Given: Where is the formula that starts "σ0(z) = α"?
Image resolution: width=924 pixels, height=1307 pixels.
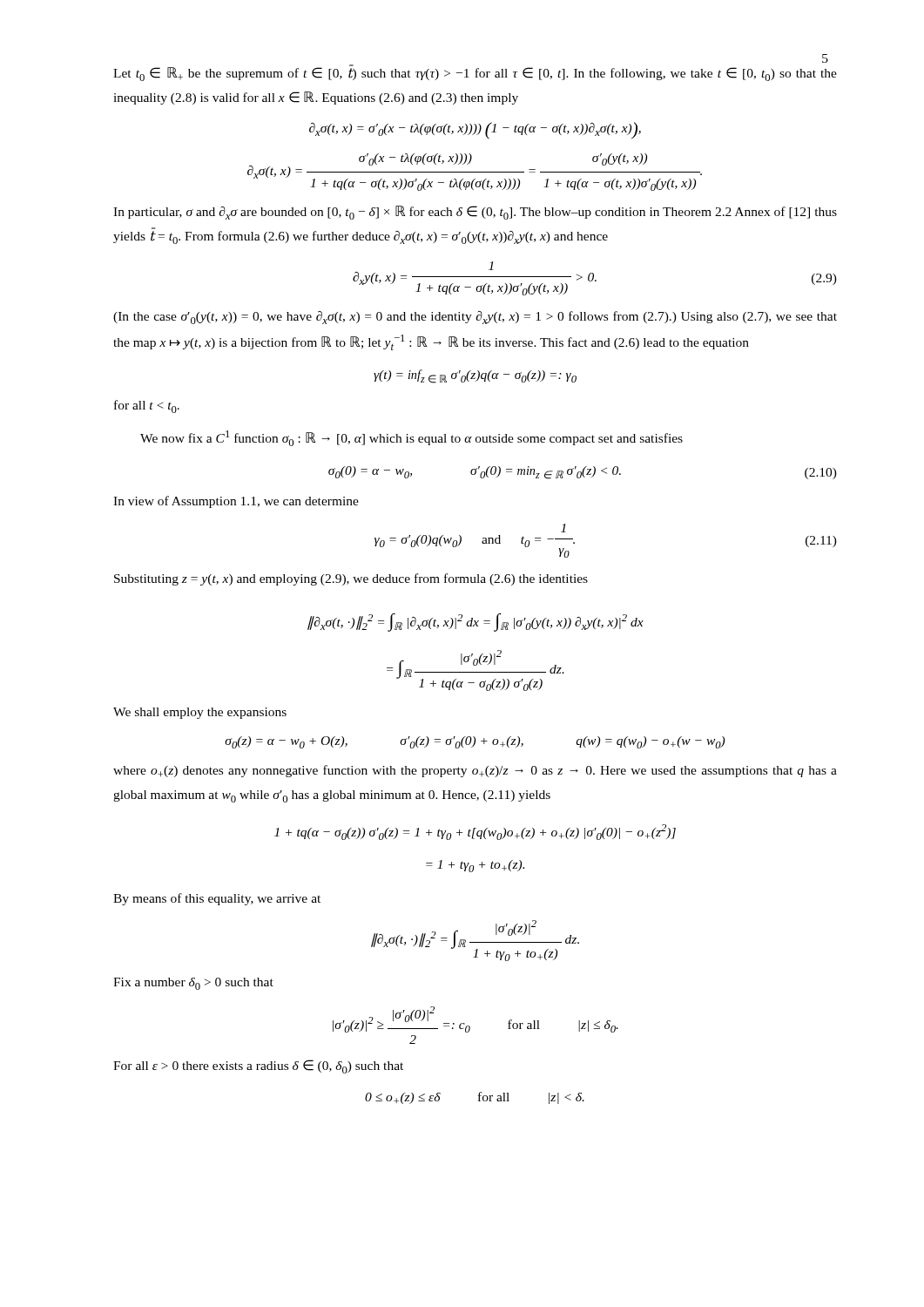Looking at the screenshot, I should [x=475, y=742].
